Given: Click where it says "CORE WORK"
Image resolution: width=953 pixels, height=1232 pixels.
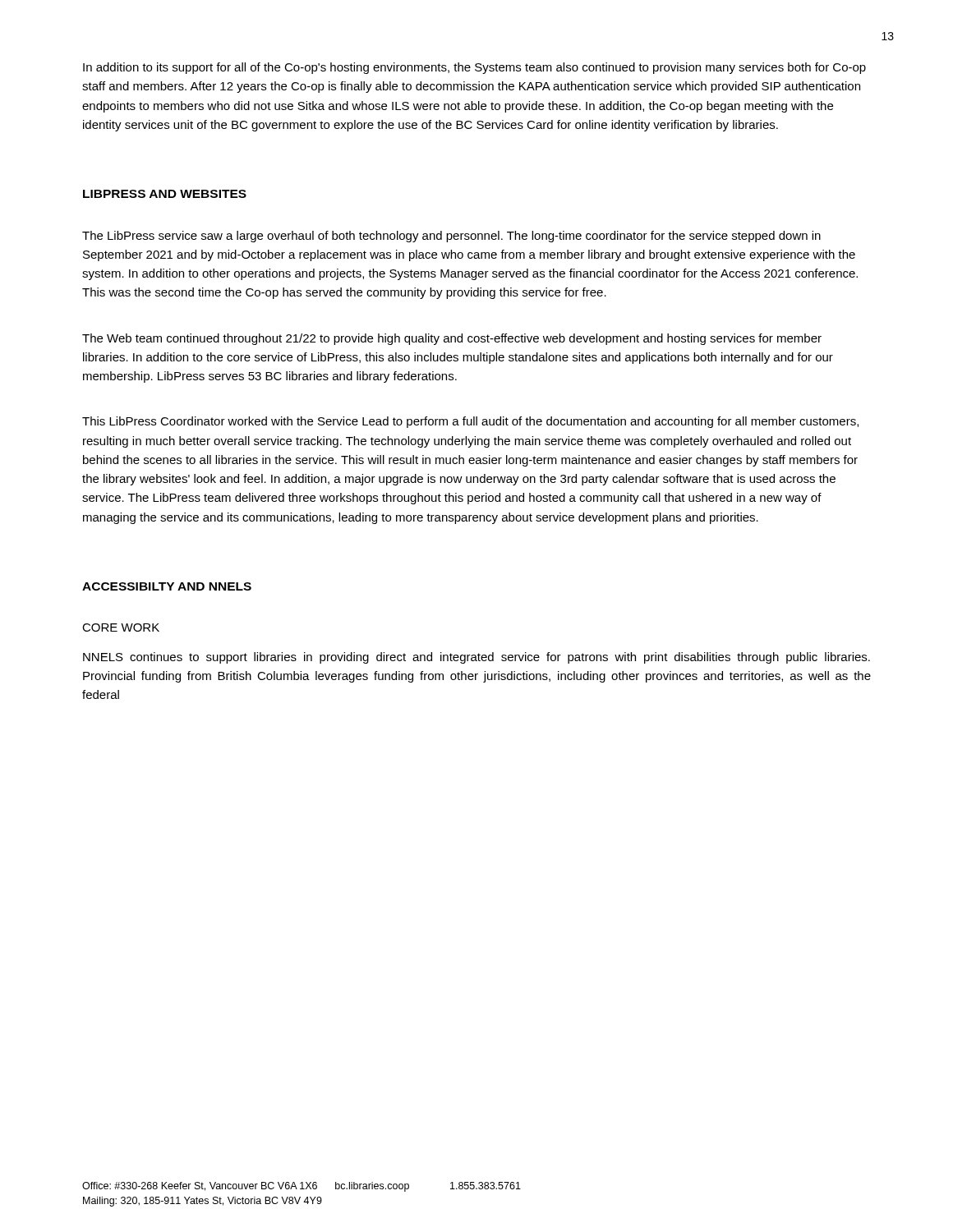Looking at the screenshot, I should tap(121, 627).
